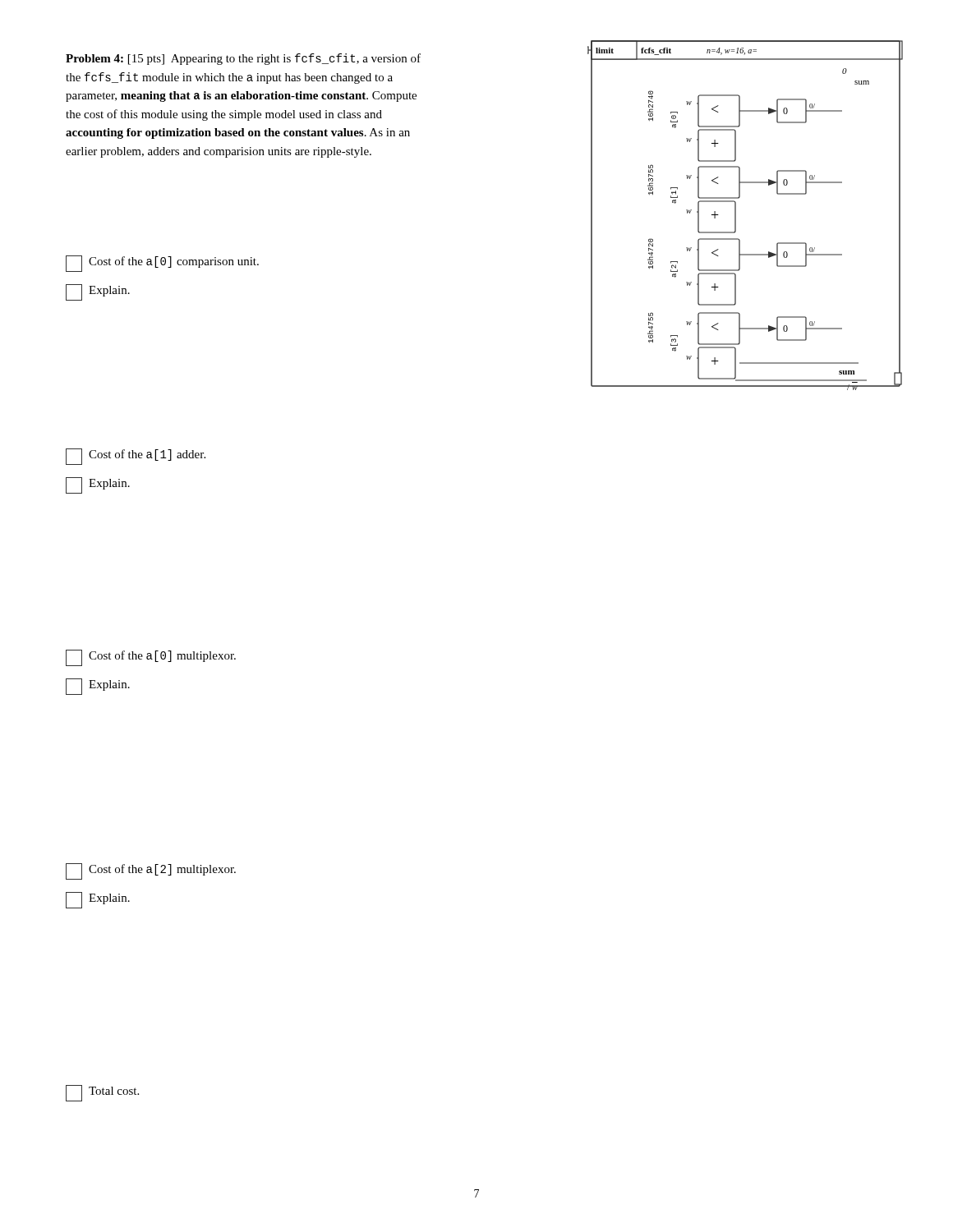Select the list item with the text "Cost of the a[0] comparison unit."
The height and width of the screenshot is (1232, 953).
163,263
